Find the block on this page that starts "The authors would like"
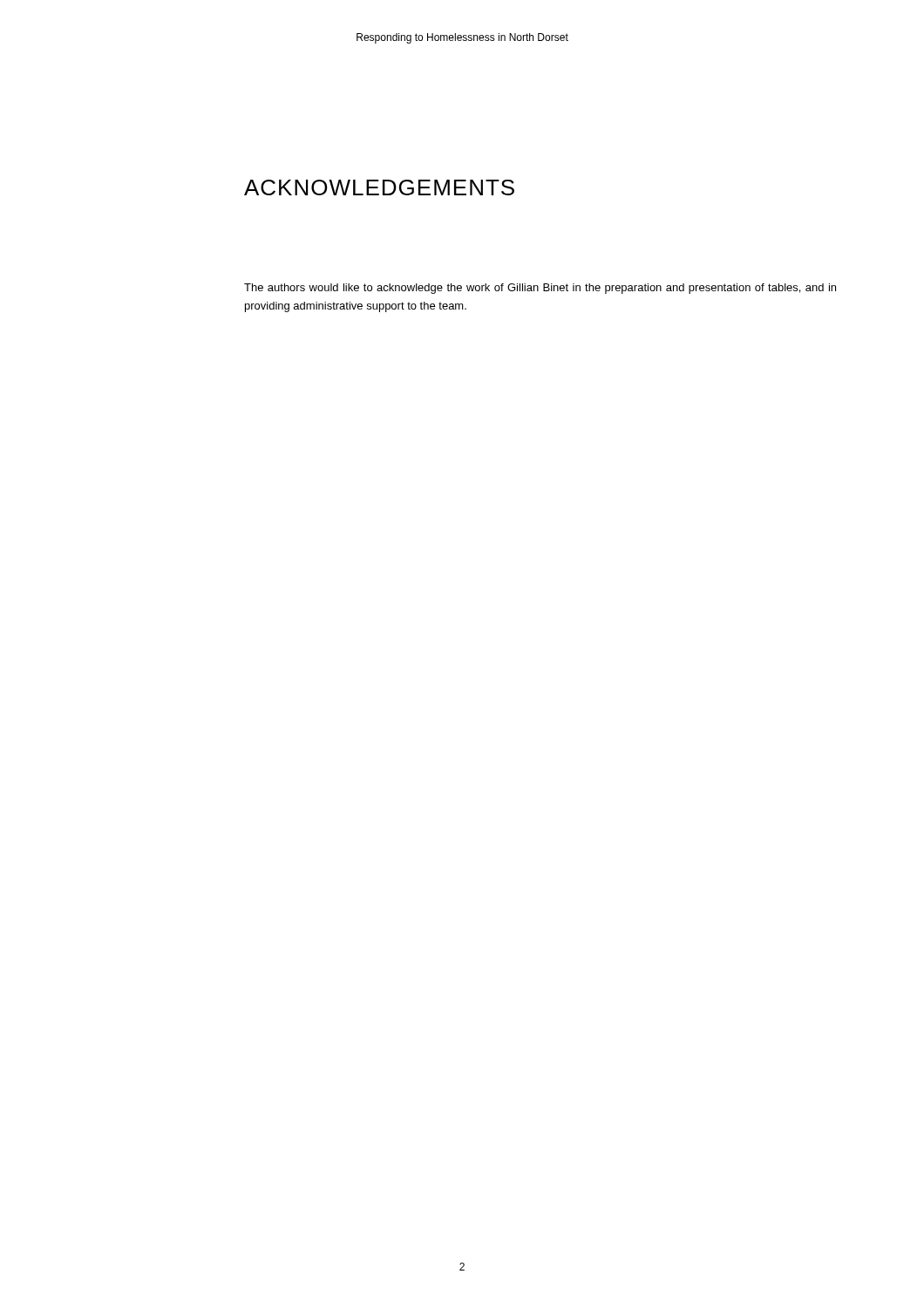This screenshot has height=1308, width=924. [540, 296]
